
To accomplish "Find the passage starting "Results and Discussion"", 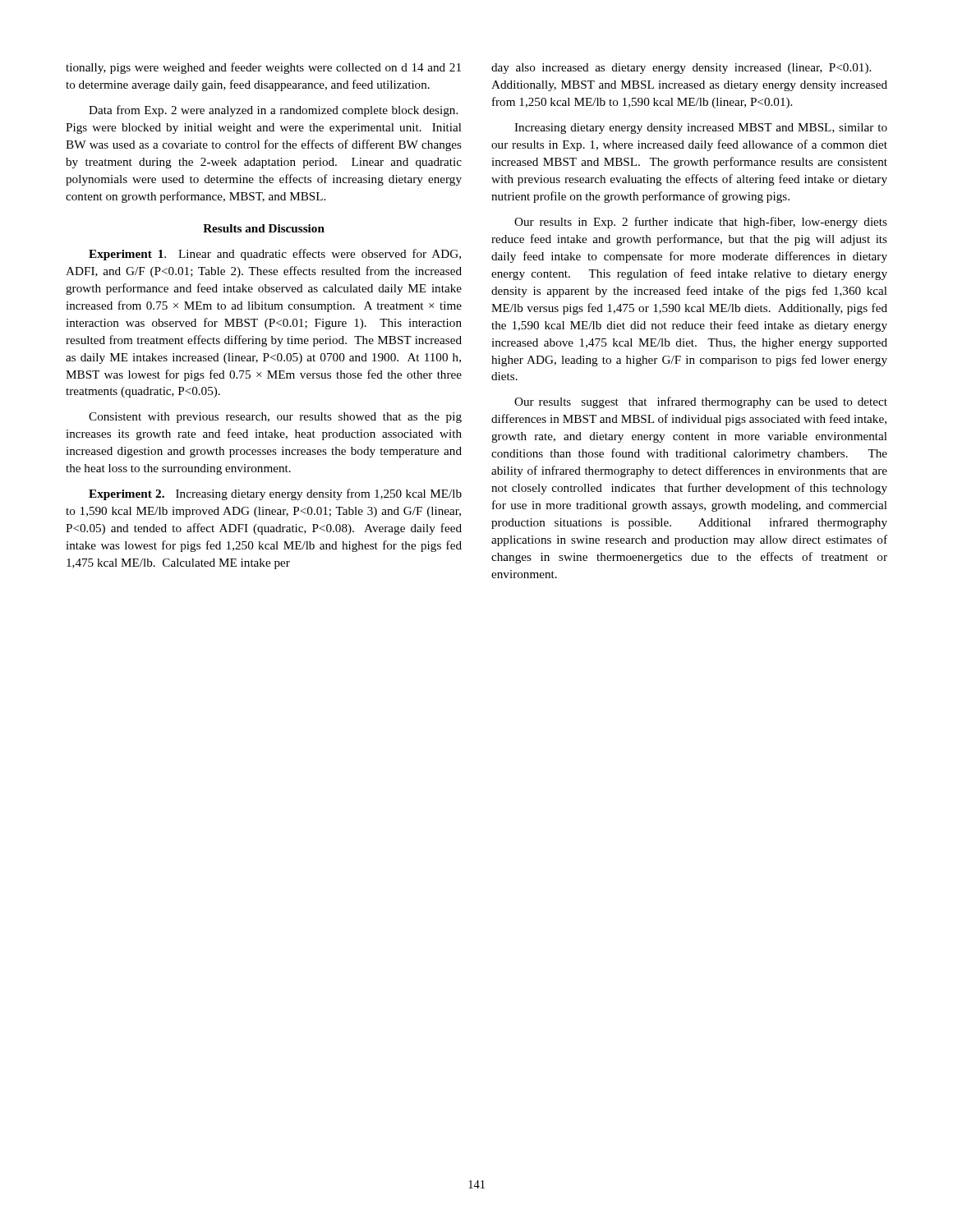I will pyautogui.click(x=264, y=228).
